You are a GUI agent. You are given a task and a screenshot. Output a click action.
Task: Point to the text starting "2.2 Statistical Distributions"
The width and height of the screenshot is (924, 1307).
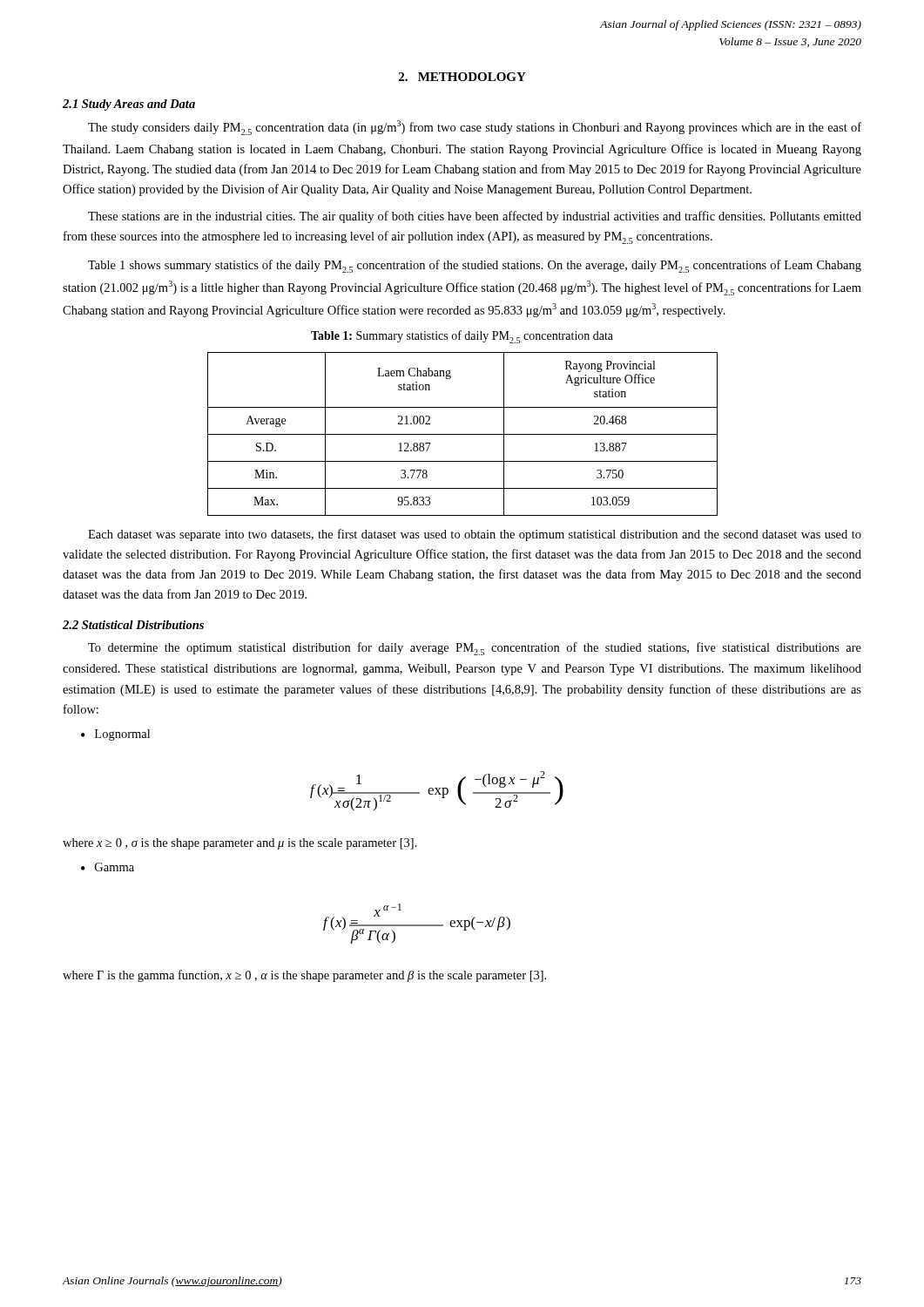pos(133,624)
